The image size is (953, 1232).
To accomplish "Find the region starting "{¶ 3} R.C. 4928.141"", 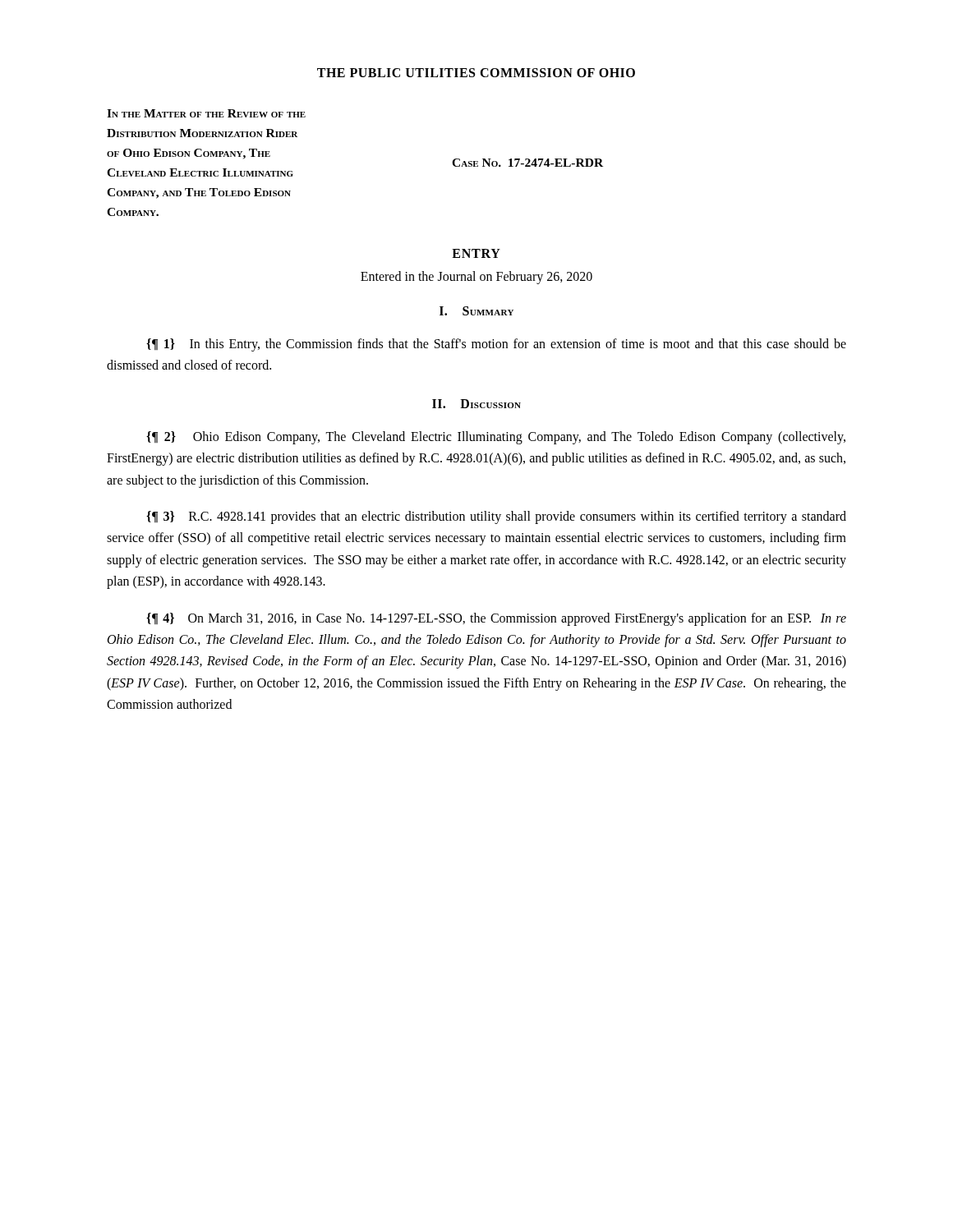I will [476, 549].
